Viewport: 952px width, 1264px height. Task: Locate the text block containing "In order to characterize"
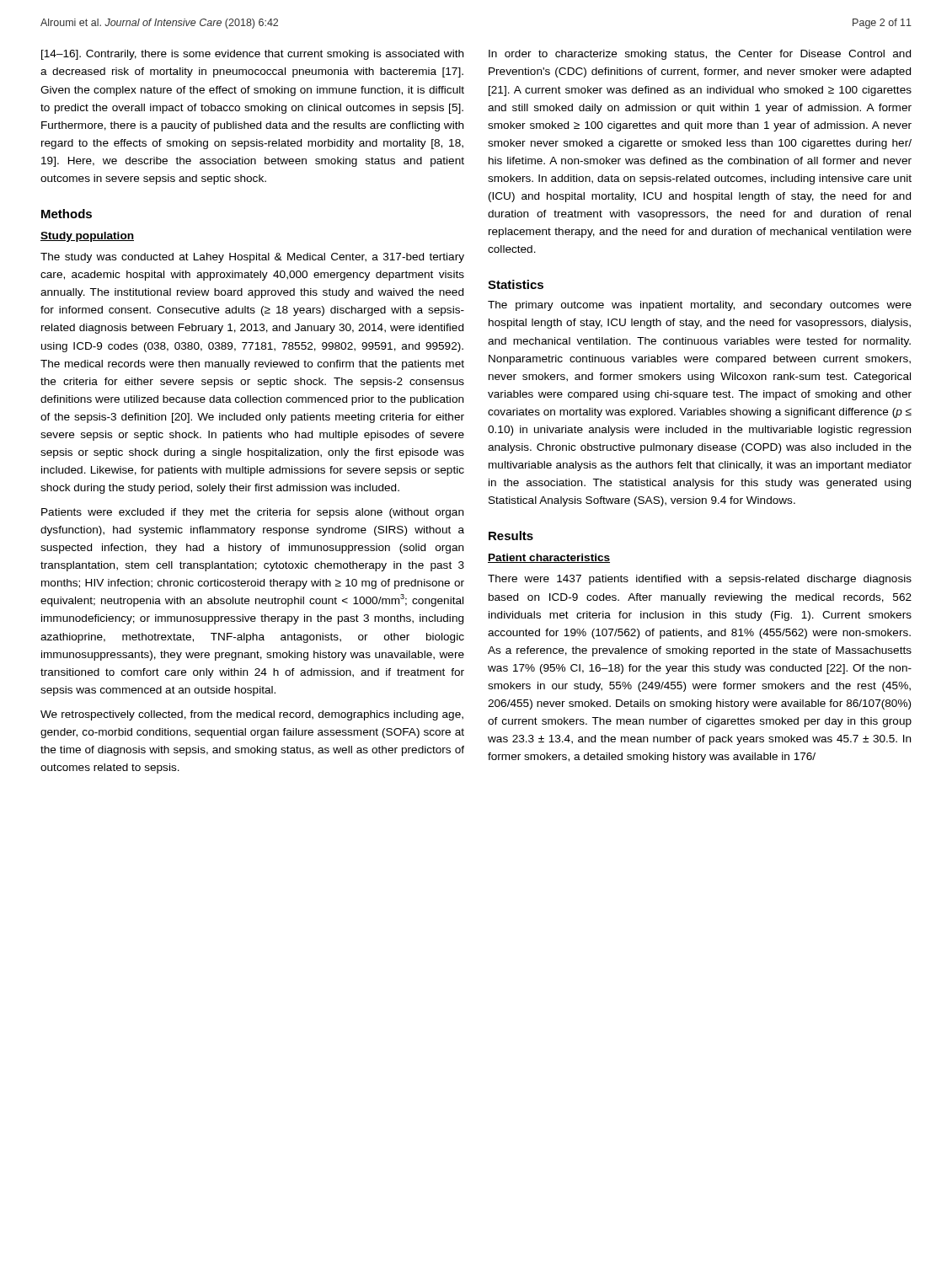tap(700, 151)
